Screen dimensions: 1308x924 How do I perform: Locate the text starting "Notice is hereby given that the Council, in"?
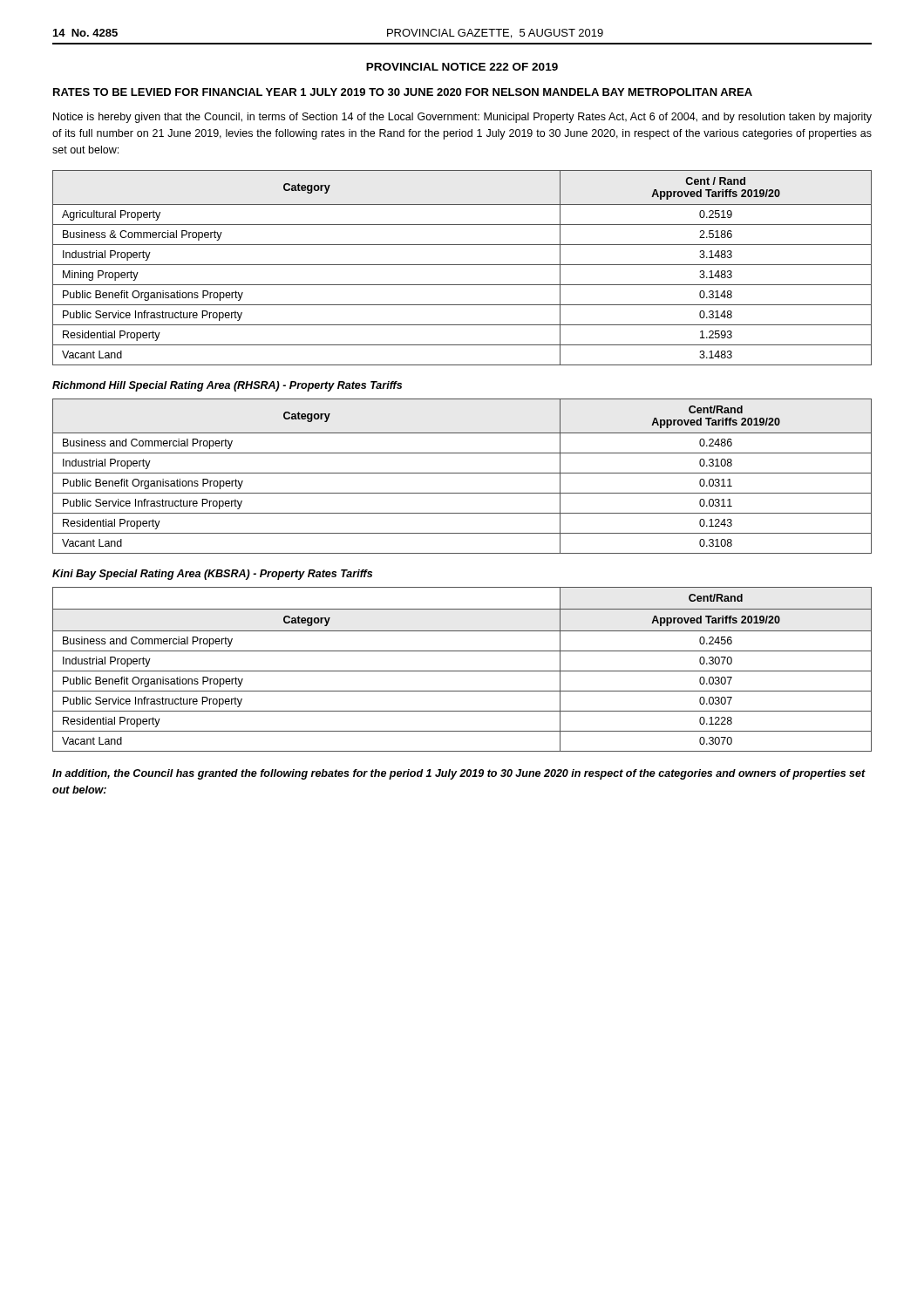click(462, 133)
